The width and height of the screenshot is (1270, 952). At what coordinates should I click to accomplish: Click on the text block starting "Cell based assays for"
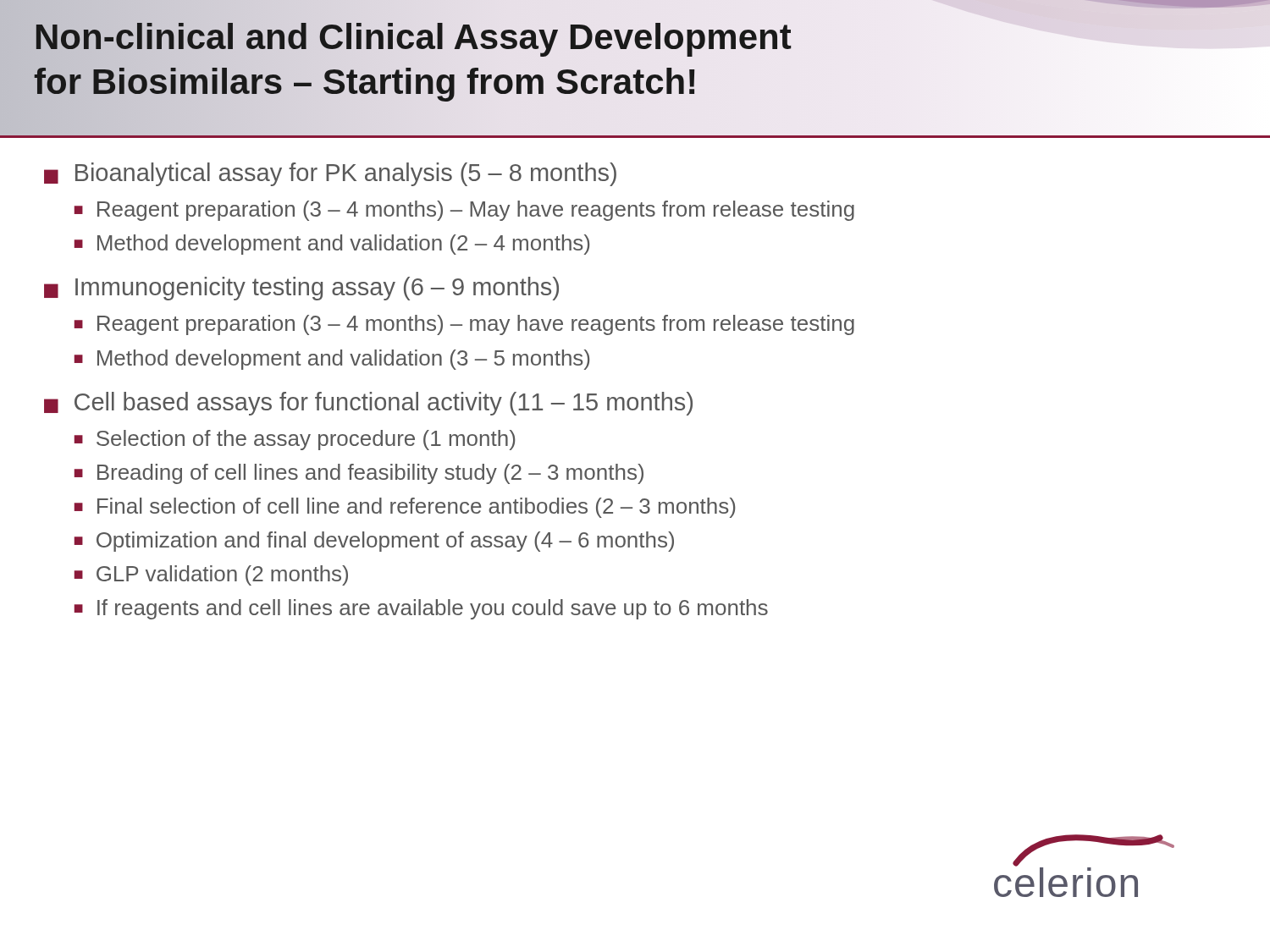[x=384, y=402]
